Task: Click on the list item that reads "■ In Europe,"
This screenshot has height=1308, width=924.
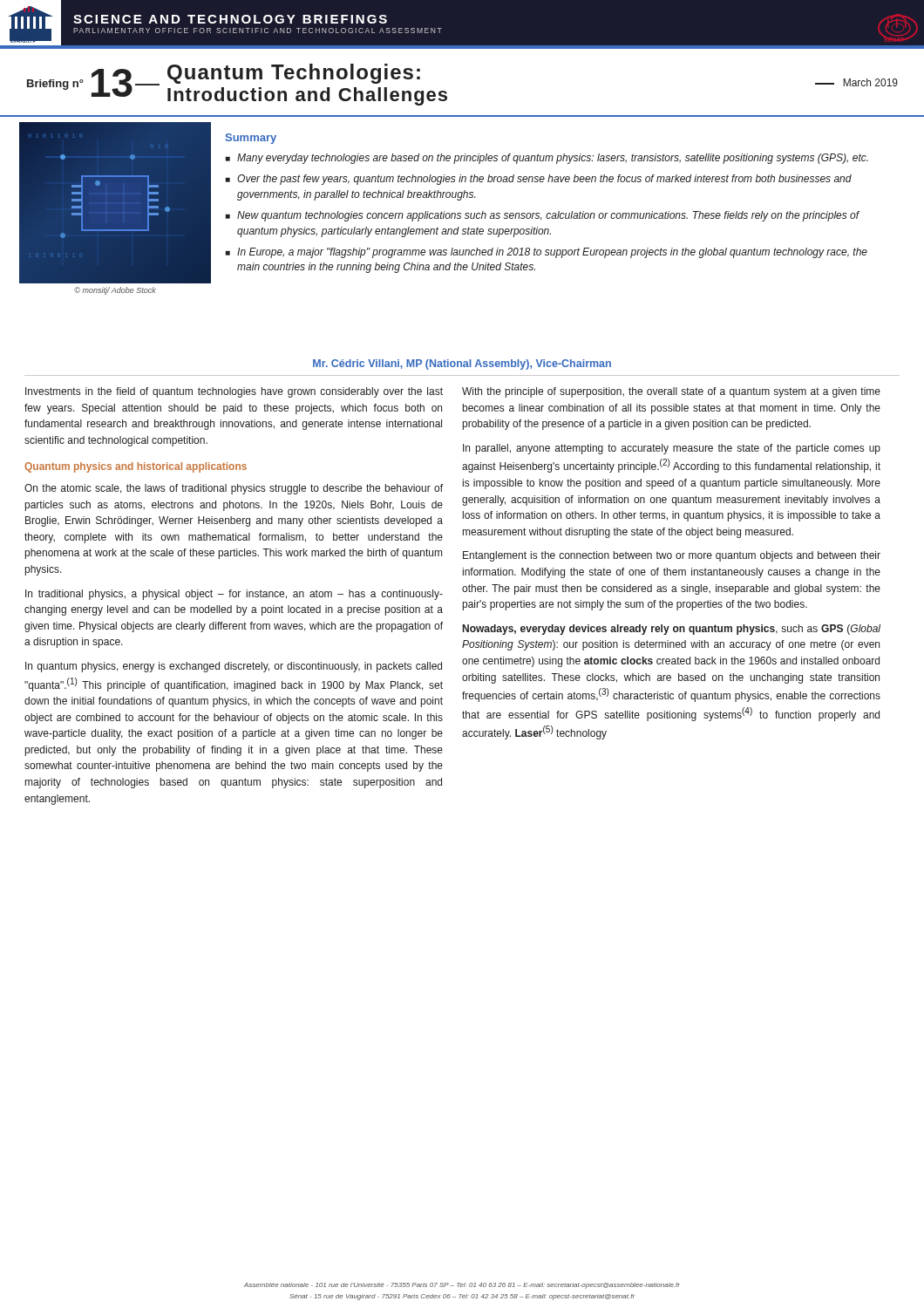Action: (x=551, y=260)
